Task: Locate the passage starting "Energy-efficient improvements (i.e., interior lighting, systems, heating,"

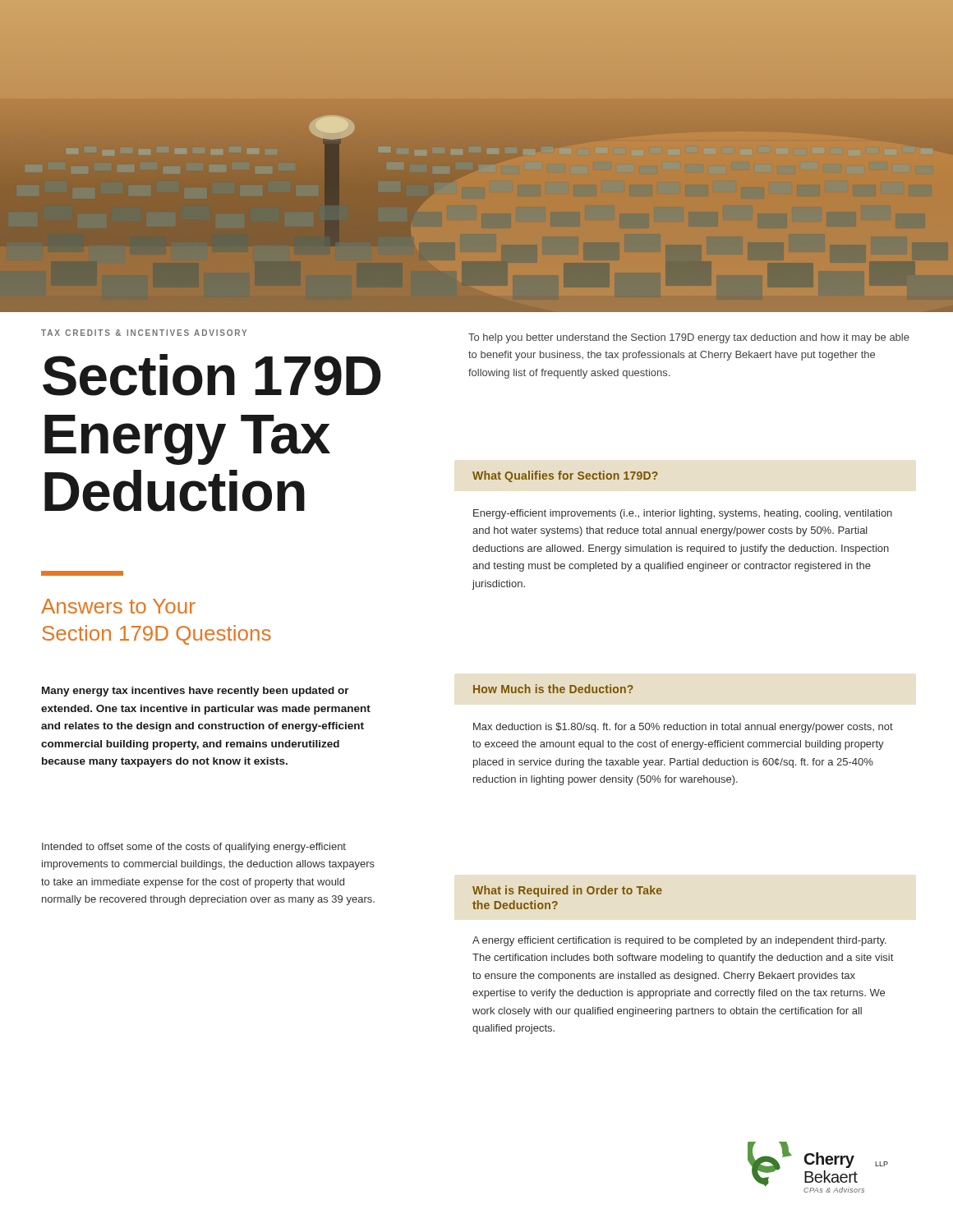Action: 682,548
